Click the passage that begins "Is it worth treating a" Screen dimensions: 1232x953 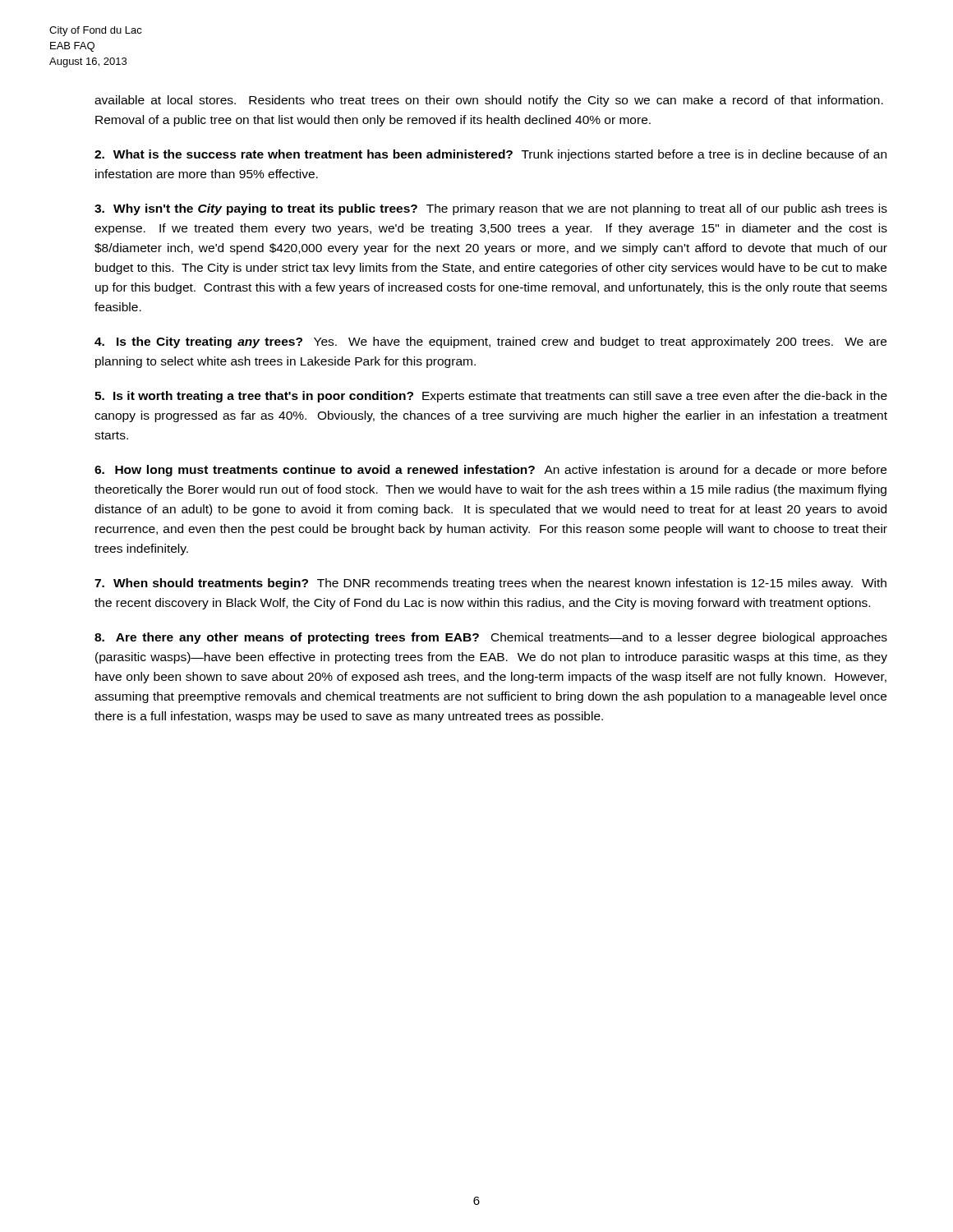[x=491, y=415]
